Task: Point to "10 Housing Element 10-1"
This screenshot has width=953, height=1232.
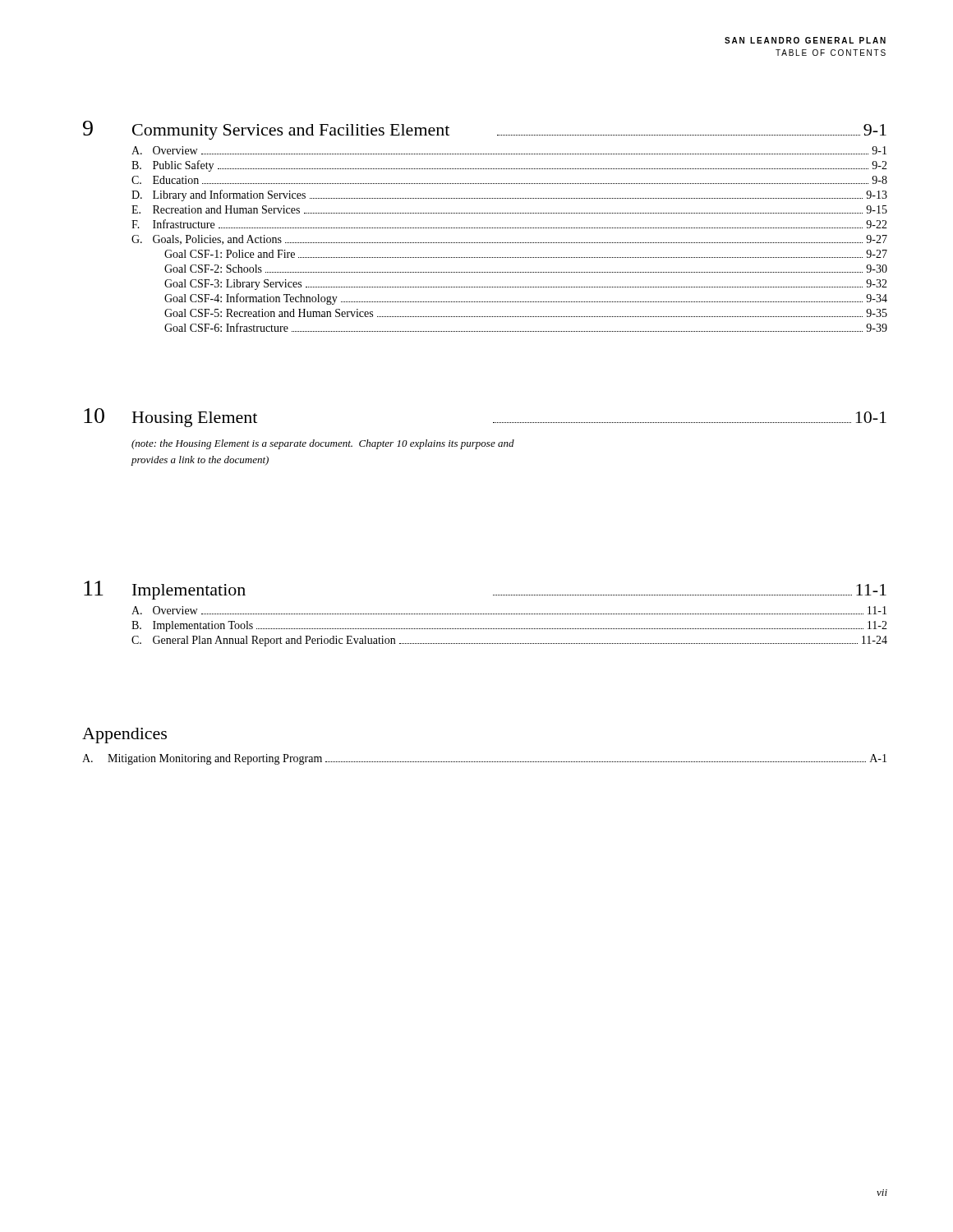Action: pyautogui.click(x=485, y=416)
